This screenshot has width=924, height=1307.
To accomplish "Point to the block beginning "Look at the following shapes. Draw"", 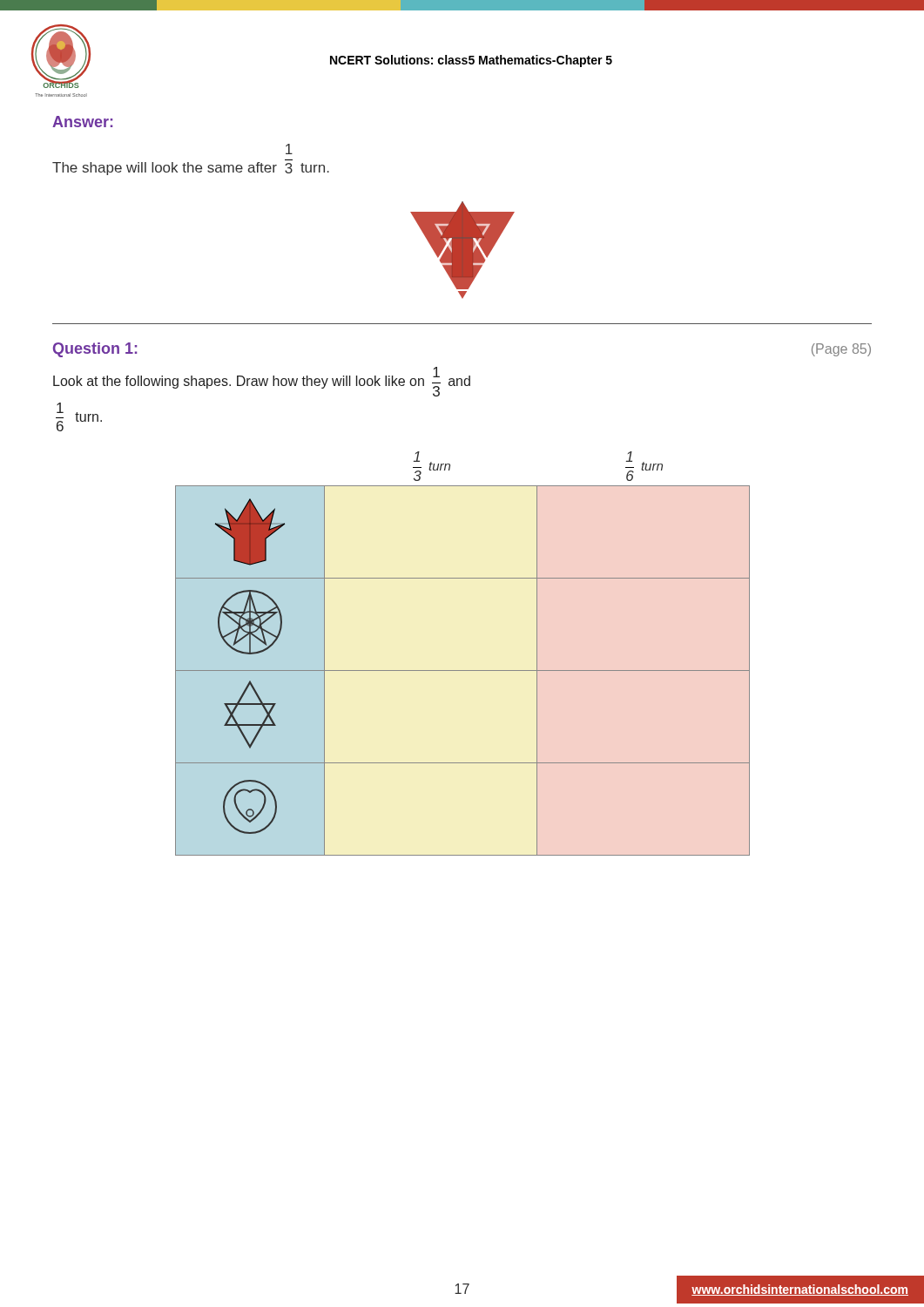I will 262,401.
